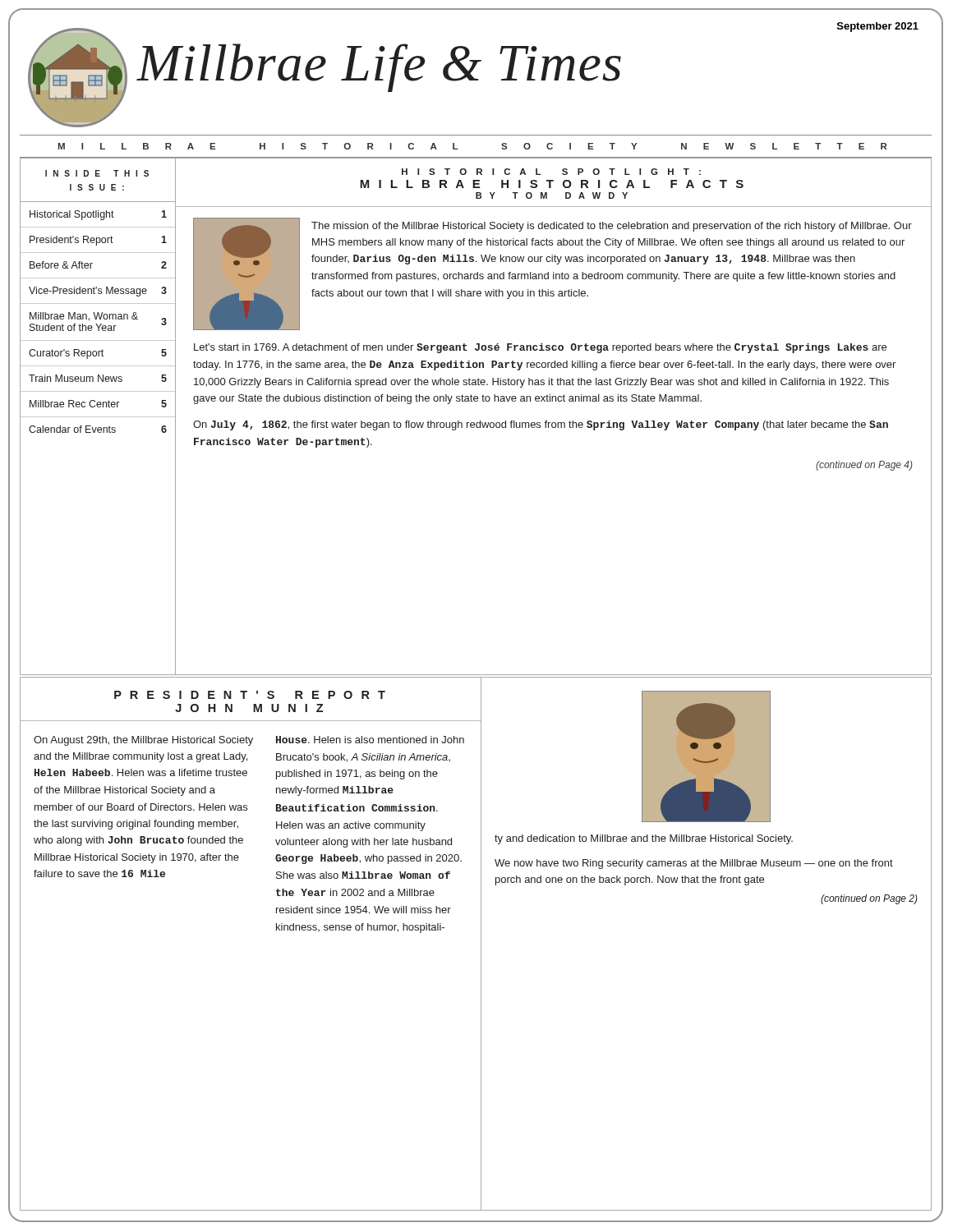This screenshot has height=1232, width=953.
Task: Select the text block containing "ty and dedication to Millbrae and"
Action: 644,838
